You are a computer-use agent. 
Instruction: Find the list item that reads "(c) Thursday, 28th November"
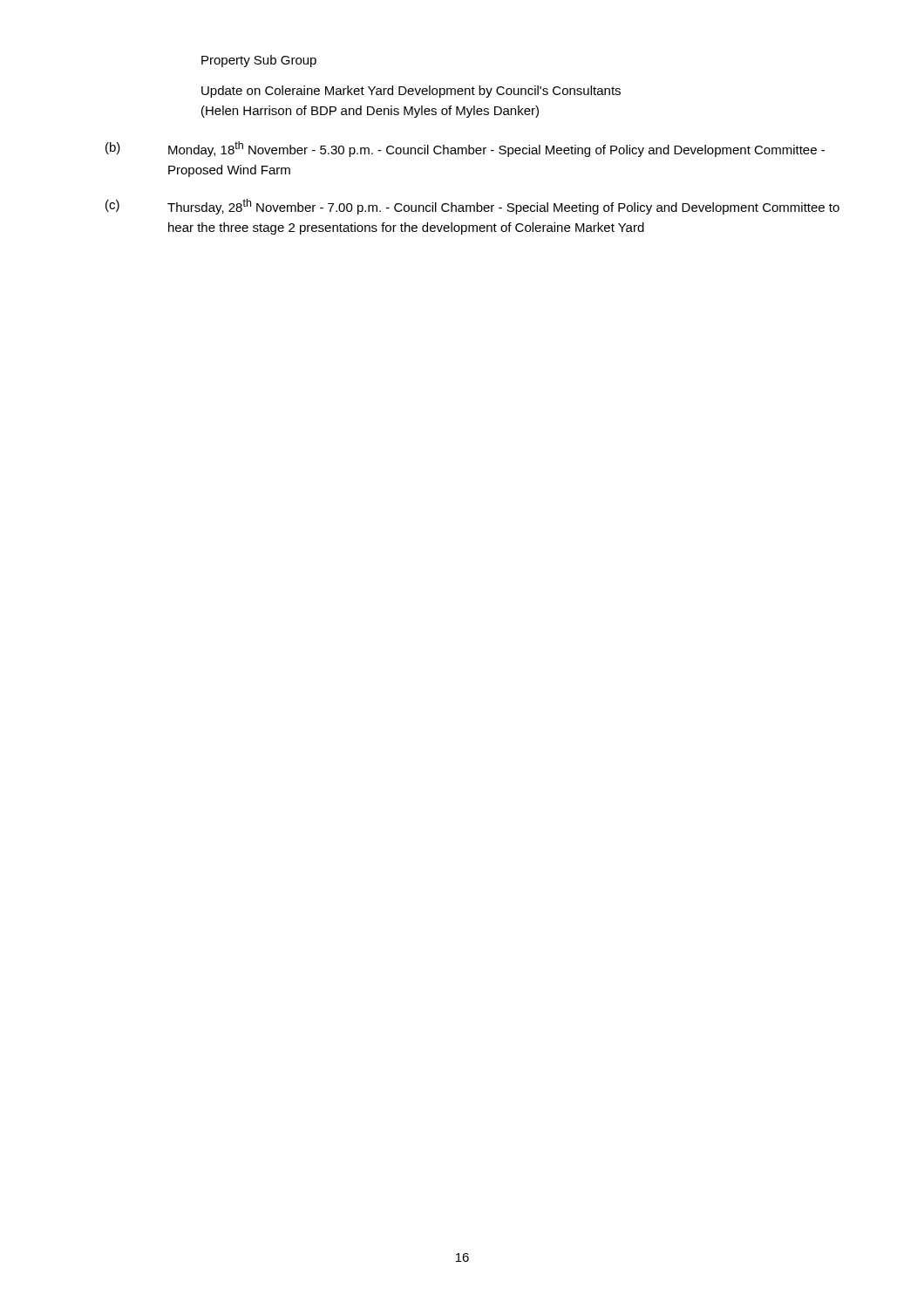[479, 216]
